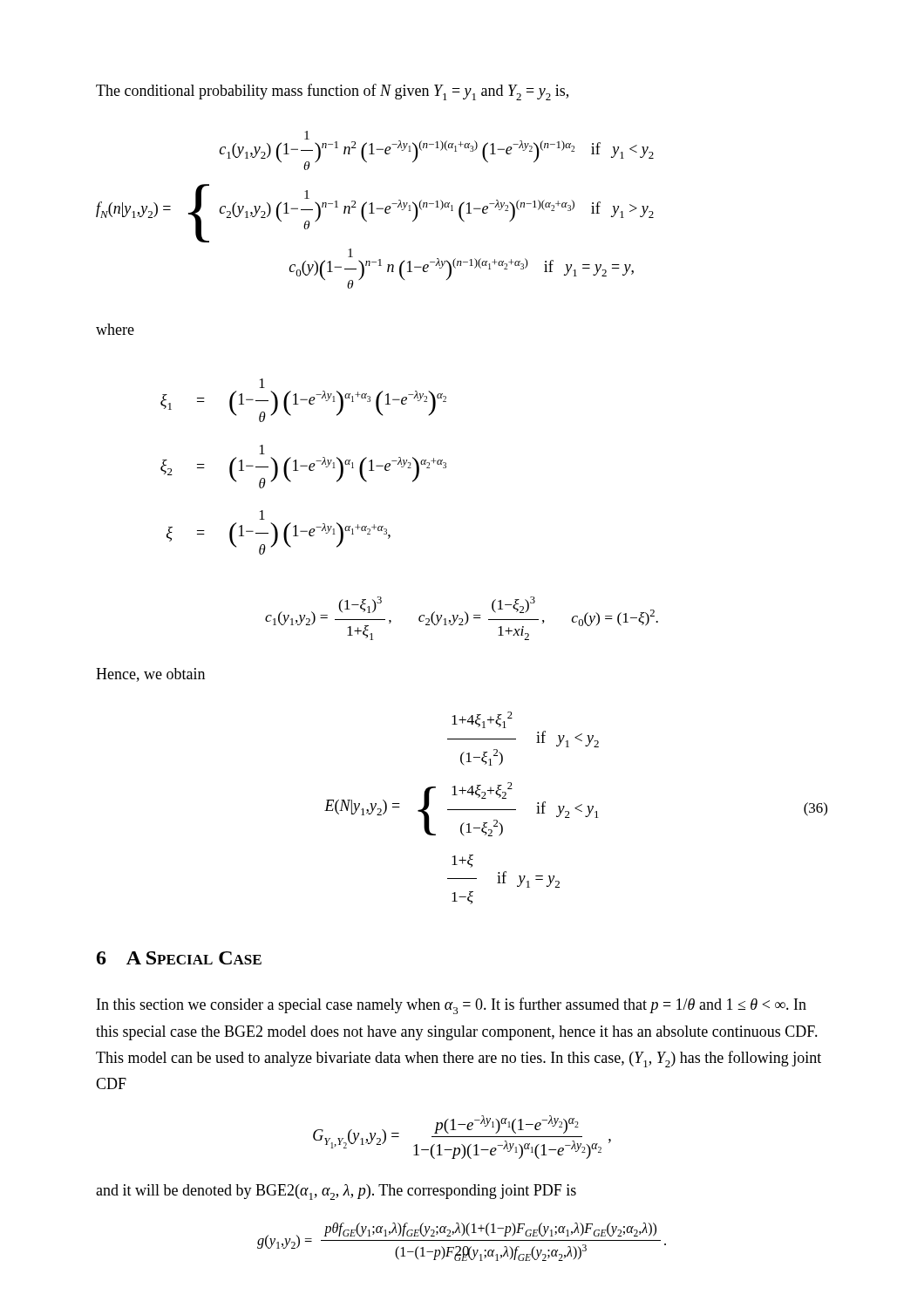Image resolution: width=924 pixels, height=1308 pixels.
Task: Find the text block starting "6 A Special Case"
Action: click(179, 957)
